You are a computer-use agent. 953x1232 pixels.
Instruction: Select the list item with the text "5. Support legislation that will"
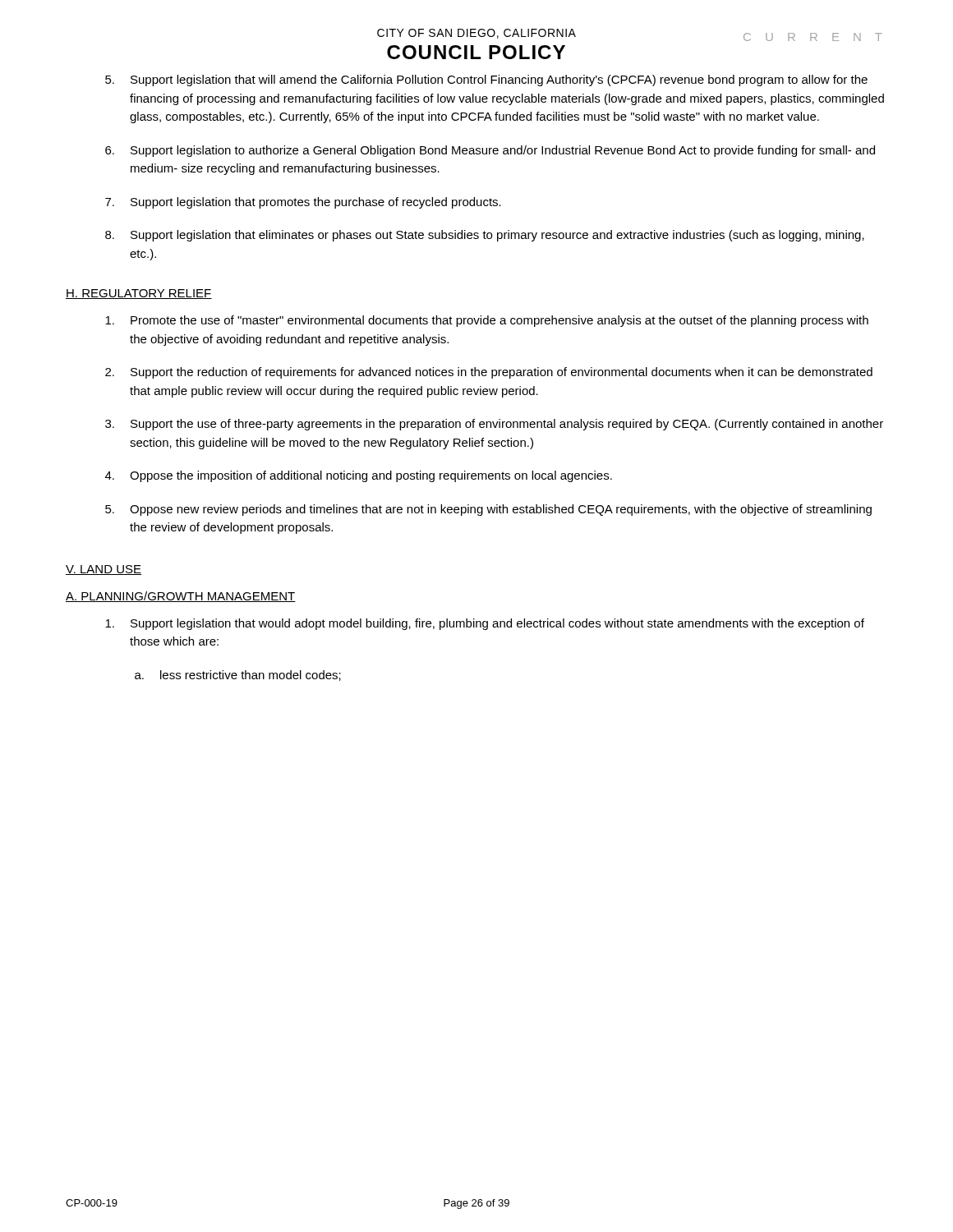pyautogui.click(x=476, y=98)
